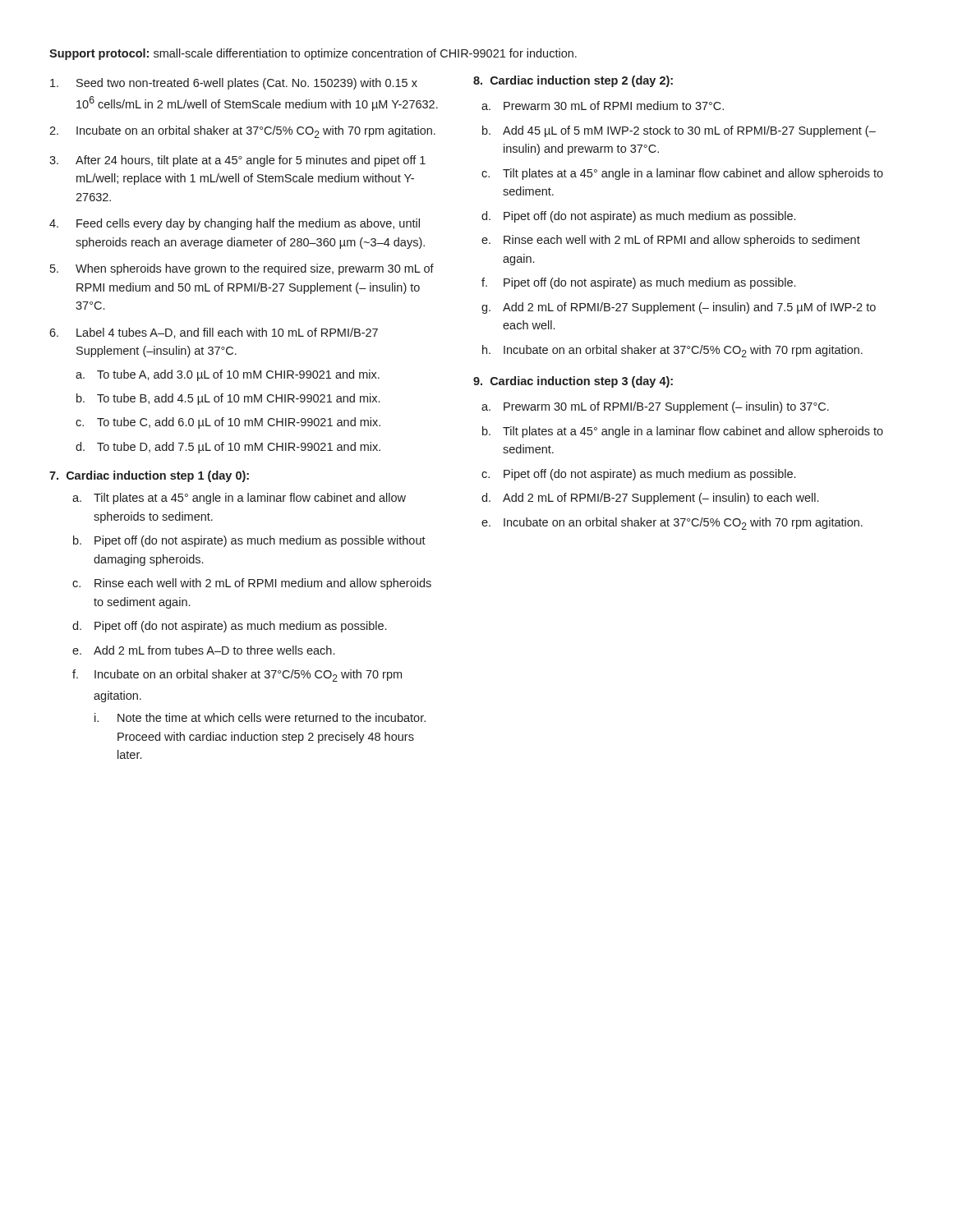Find the section header on this page that starts "8. Cardiac induction step 2 (day"
953x1232 pixels.
tap(574, 81)
